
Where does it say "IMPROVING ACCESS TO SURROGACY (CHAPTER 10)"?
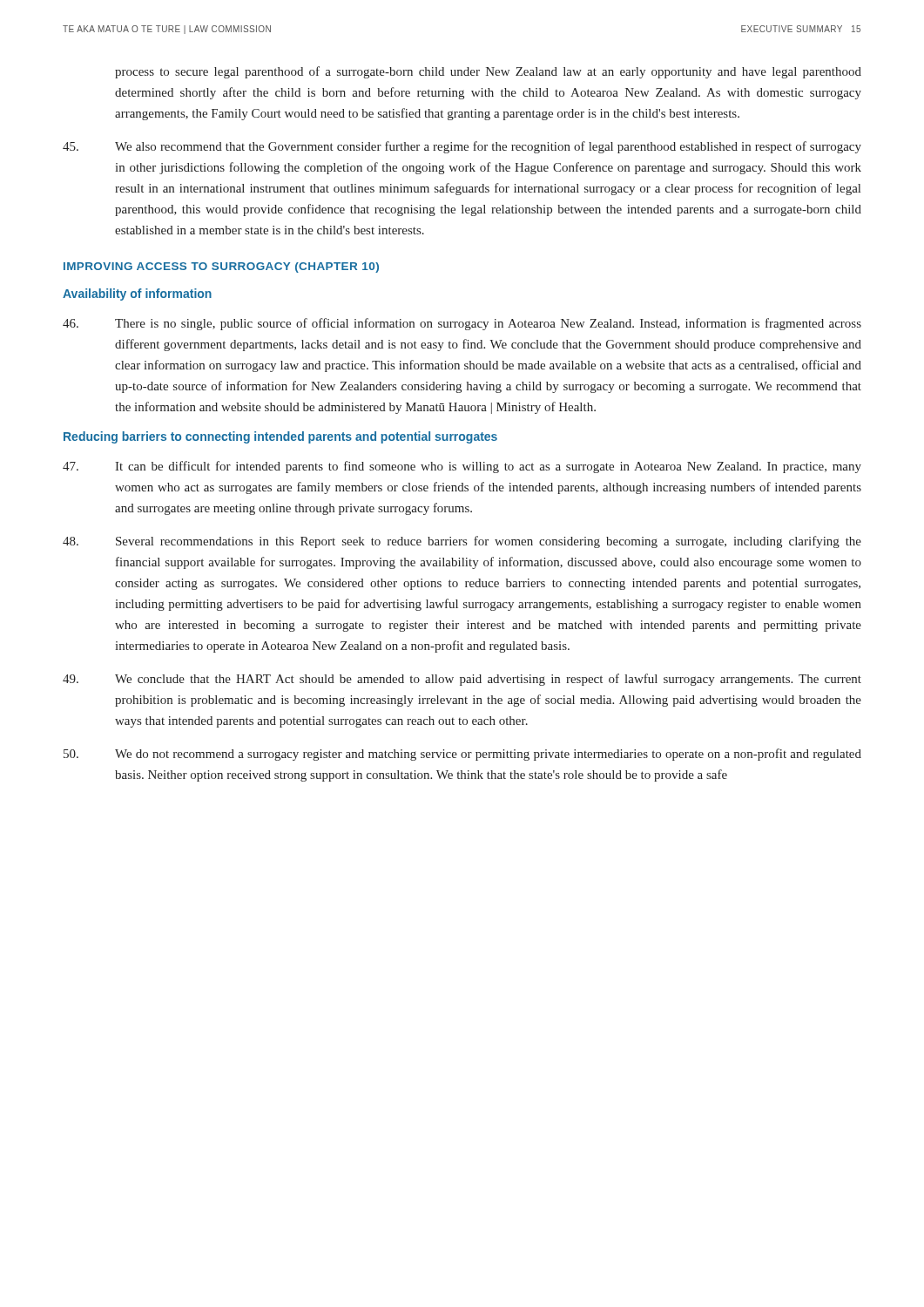point(221,266)
